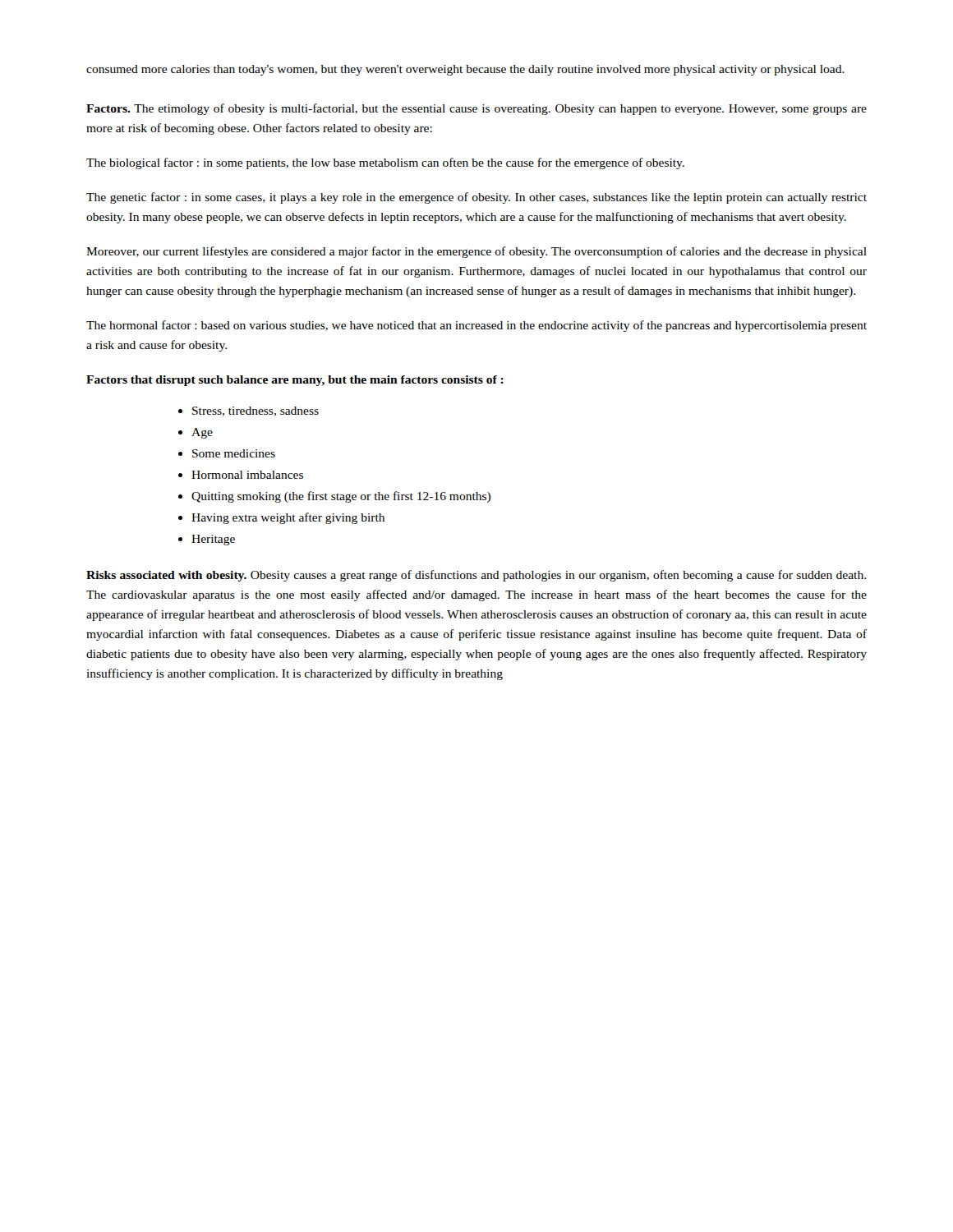Image resolution: width=953 pixels, height=1232 pixels.
Task: Click on the text starting "Risks associated with obesity. Obesity"
Action: [476, 624]
